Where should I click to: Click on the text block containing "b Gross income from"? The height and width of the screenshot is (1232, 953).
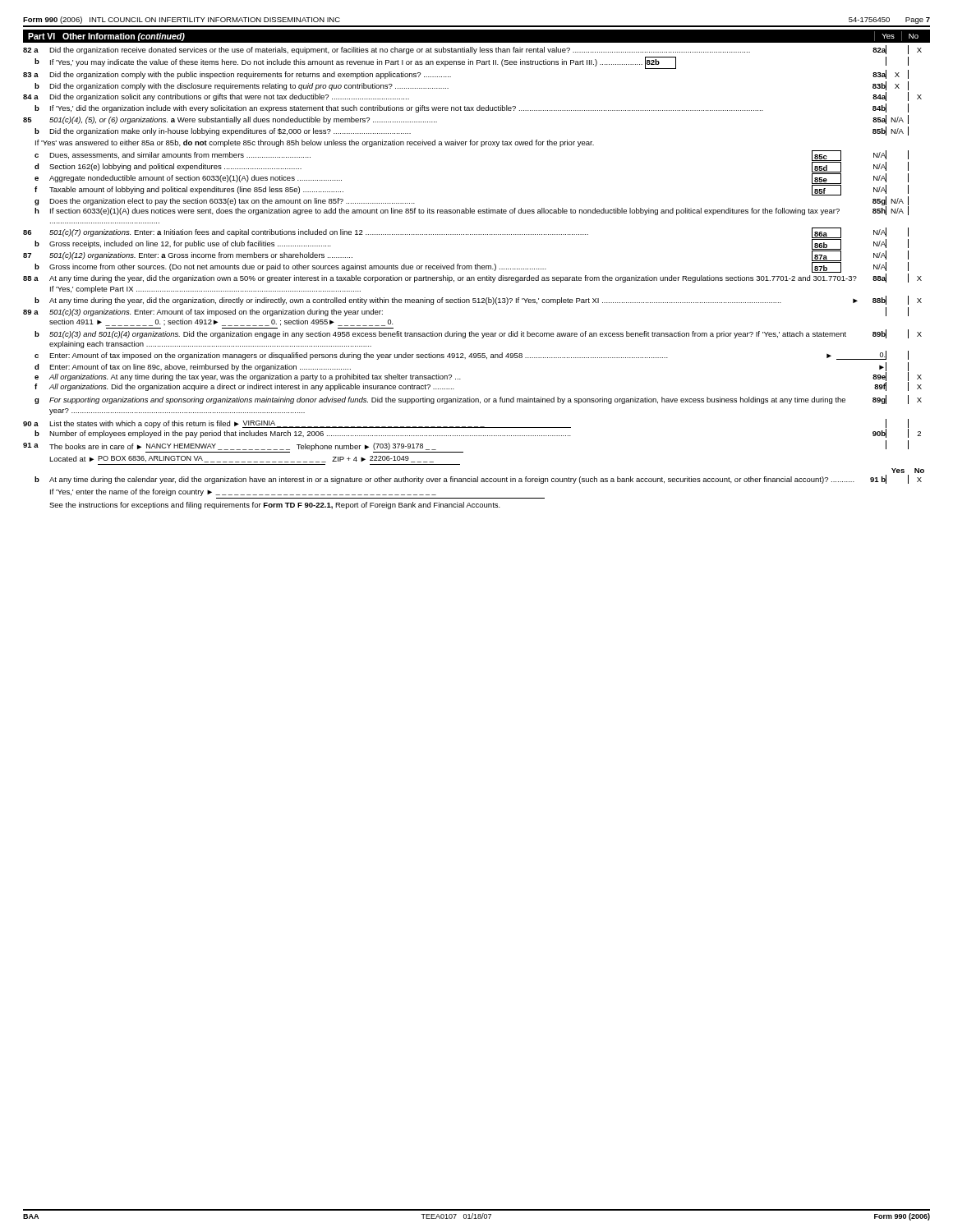[x=482, y=267]
